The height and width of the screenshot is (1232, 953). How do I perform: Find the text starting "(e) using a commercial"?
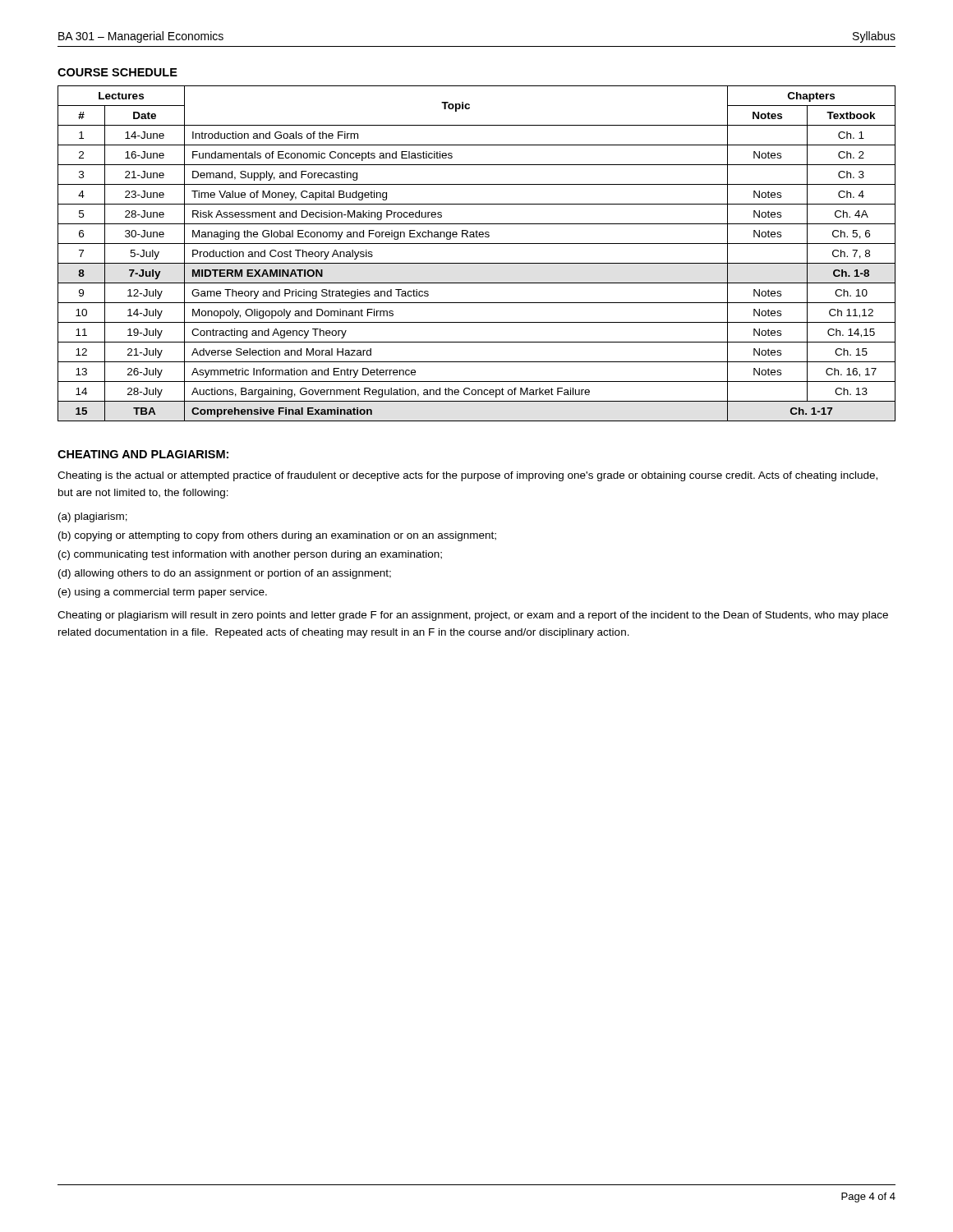[x=163, y=591]
